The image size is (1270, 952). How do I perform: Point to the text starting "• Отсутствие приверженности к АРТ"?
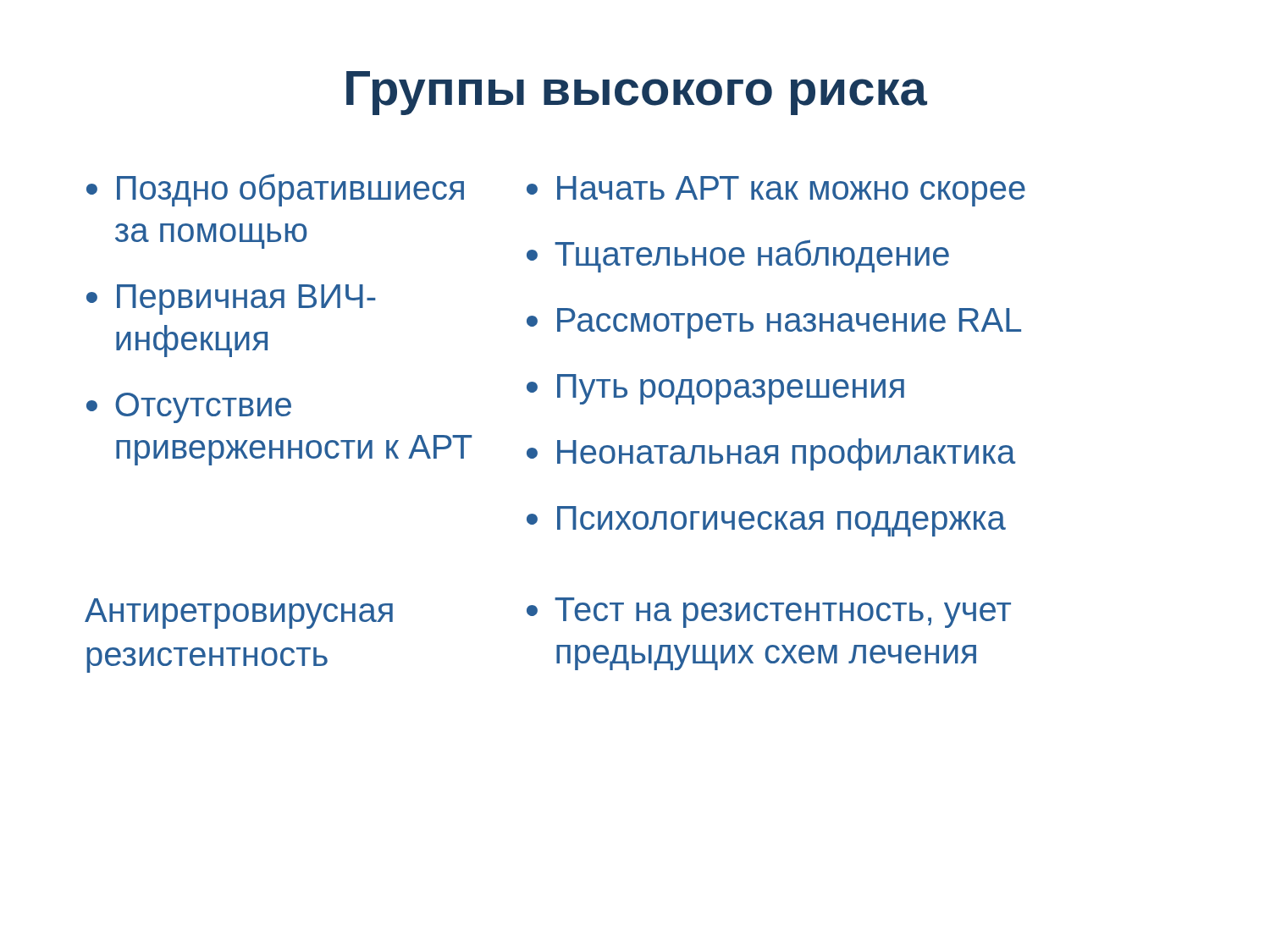click(x=288, y=426)
